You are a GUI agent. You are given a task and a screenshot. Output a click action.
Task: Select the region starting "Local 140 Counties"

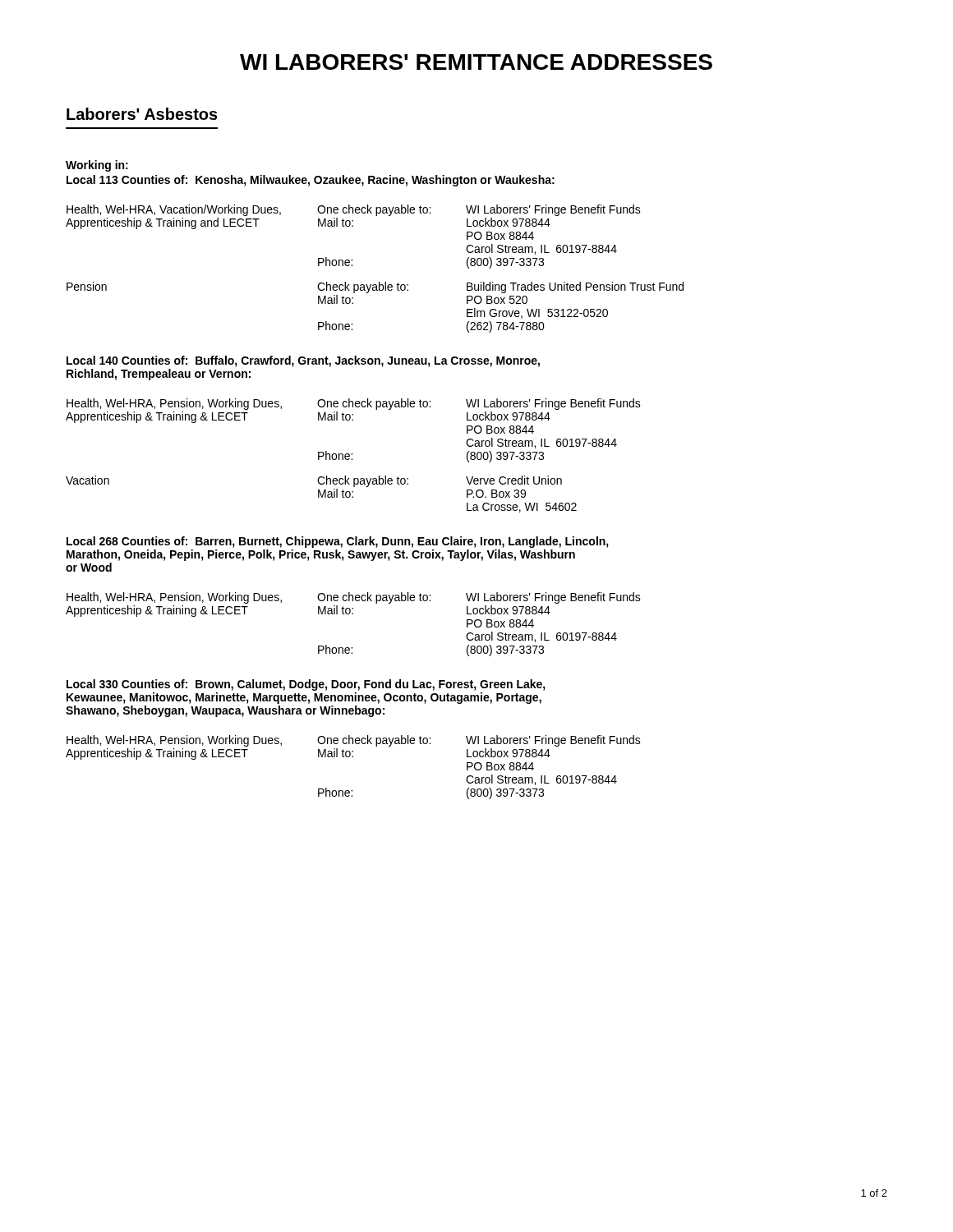click(476, 367)
